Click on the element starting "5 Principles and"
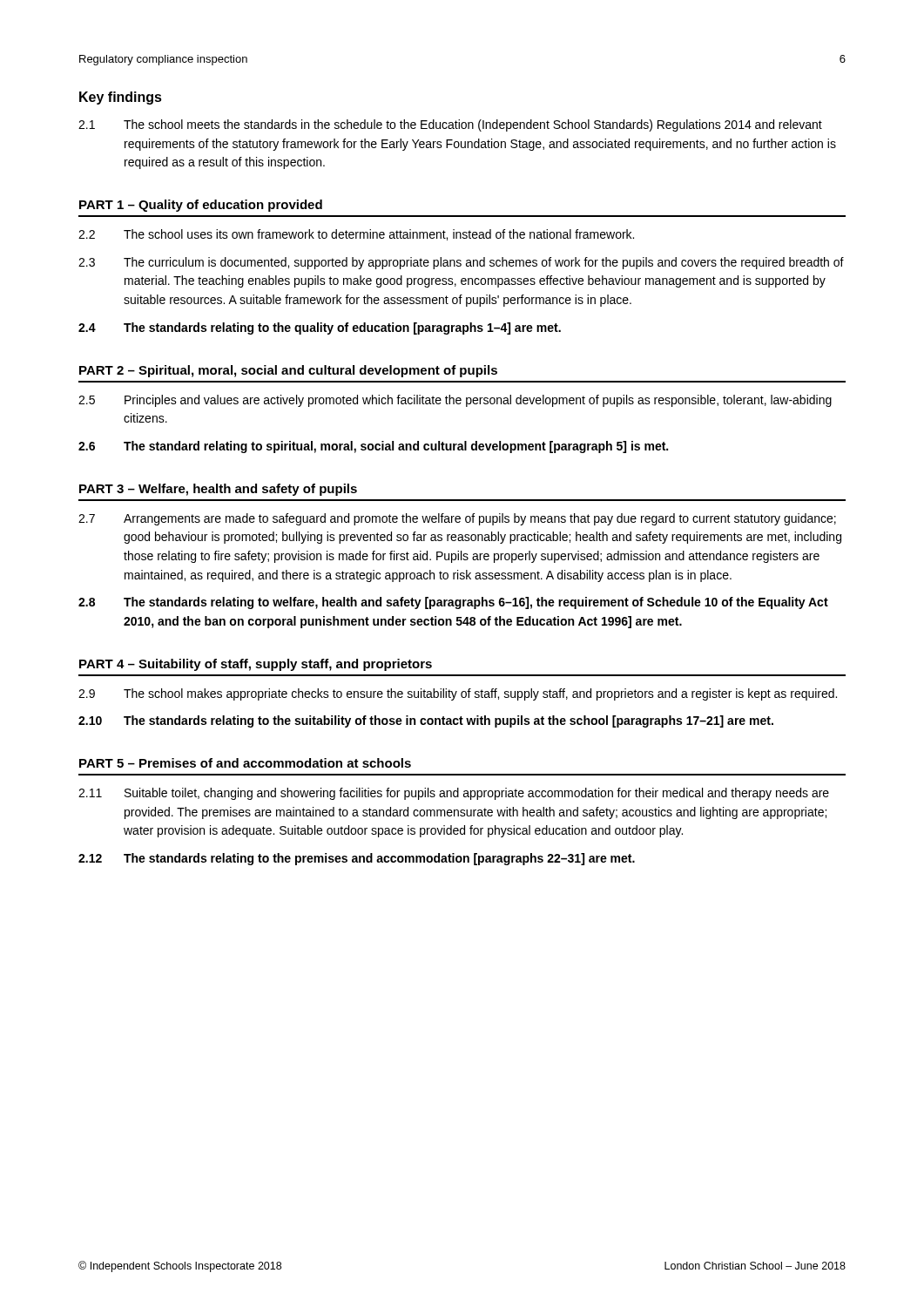 click(x=462, y=410)
